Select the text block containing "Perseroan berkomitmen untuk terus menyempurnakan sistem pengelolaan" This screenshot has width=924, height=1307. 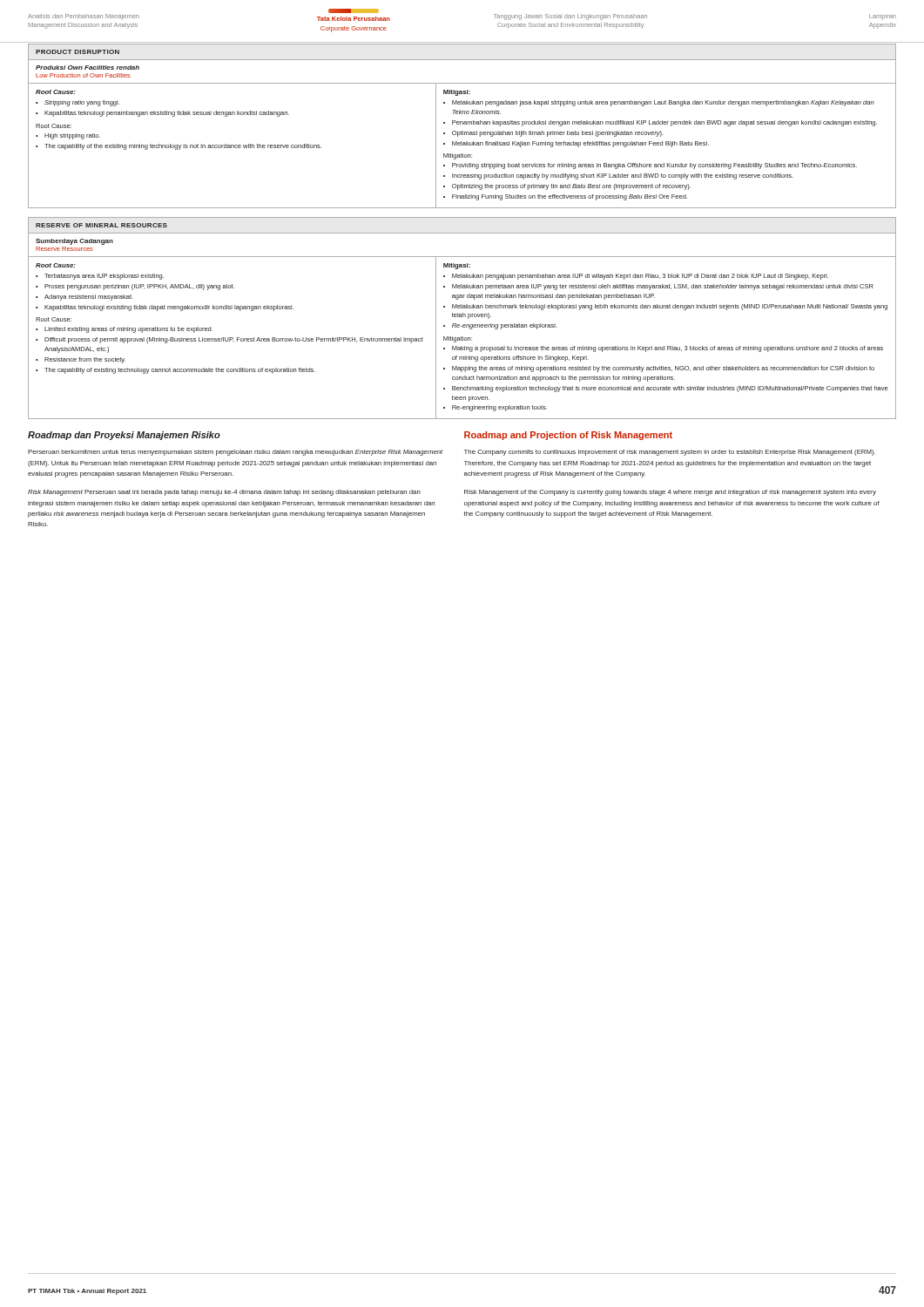pos(235,463)
